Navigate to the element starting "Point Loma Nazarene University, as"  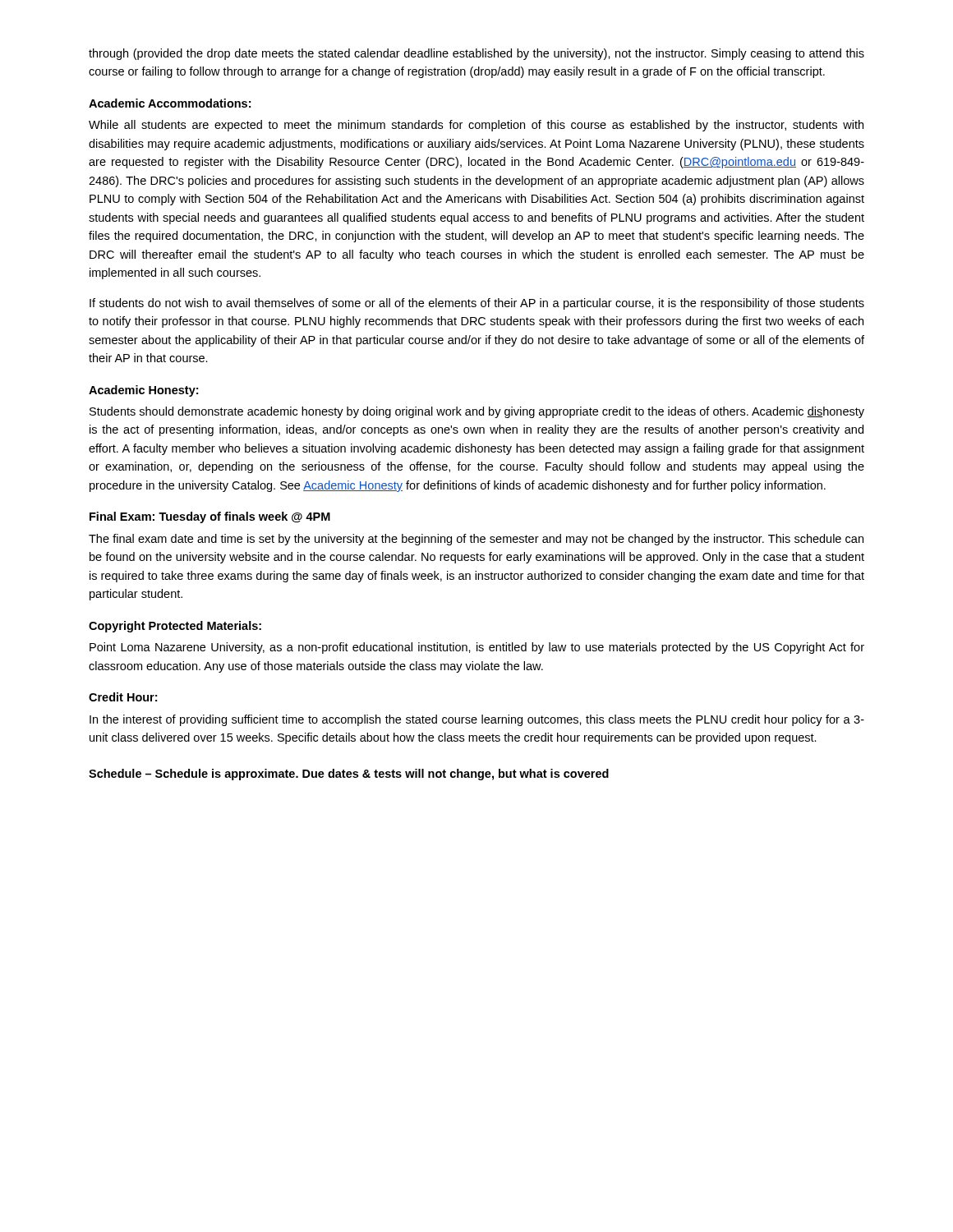(x=476, y=657)
